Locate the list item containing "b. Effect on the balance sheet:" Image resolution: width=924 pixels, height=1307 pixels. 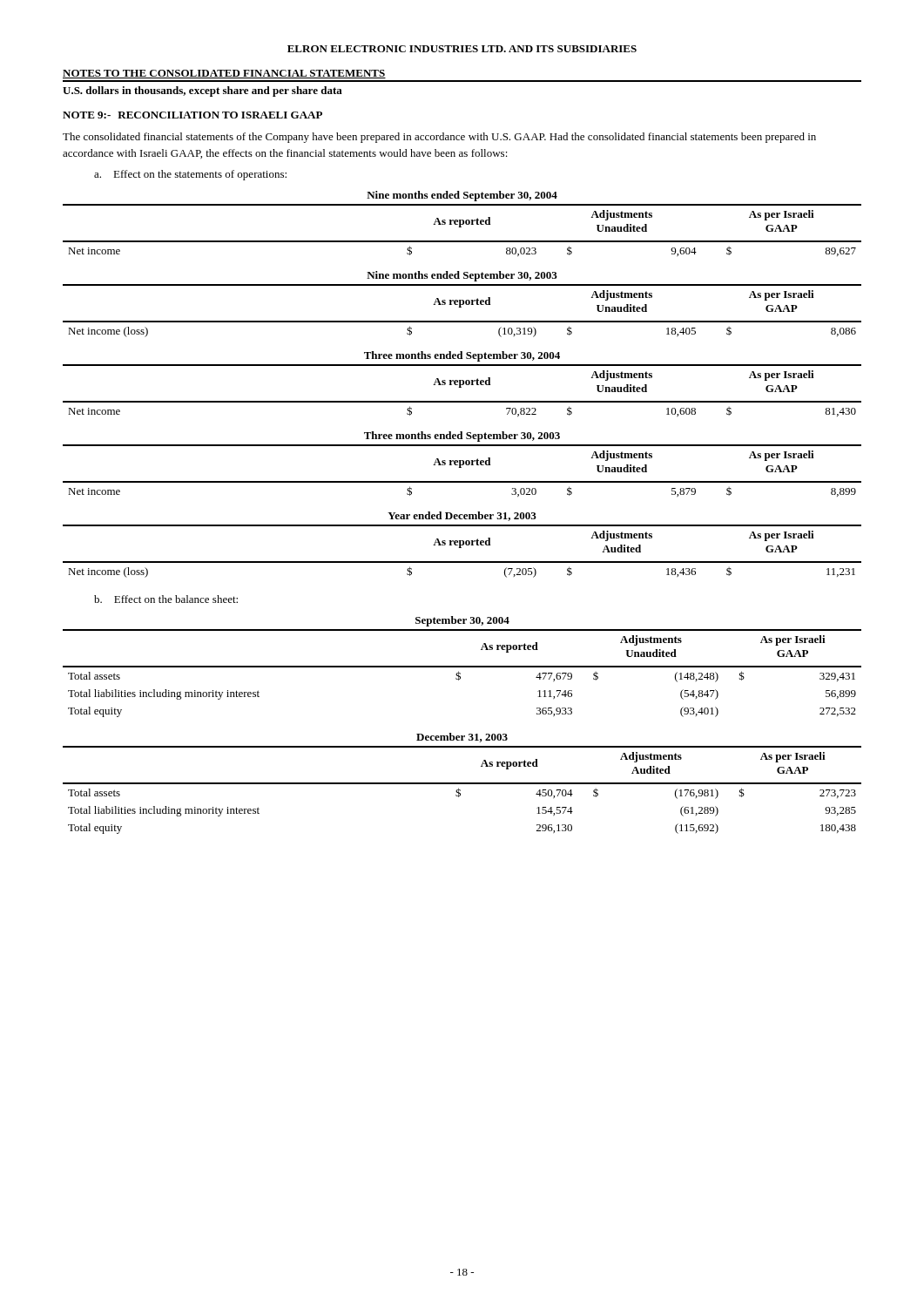[166, 599]
